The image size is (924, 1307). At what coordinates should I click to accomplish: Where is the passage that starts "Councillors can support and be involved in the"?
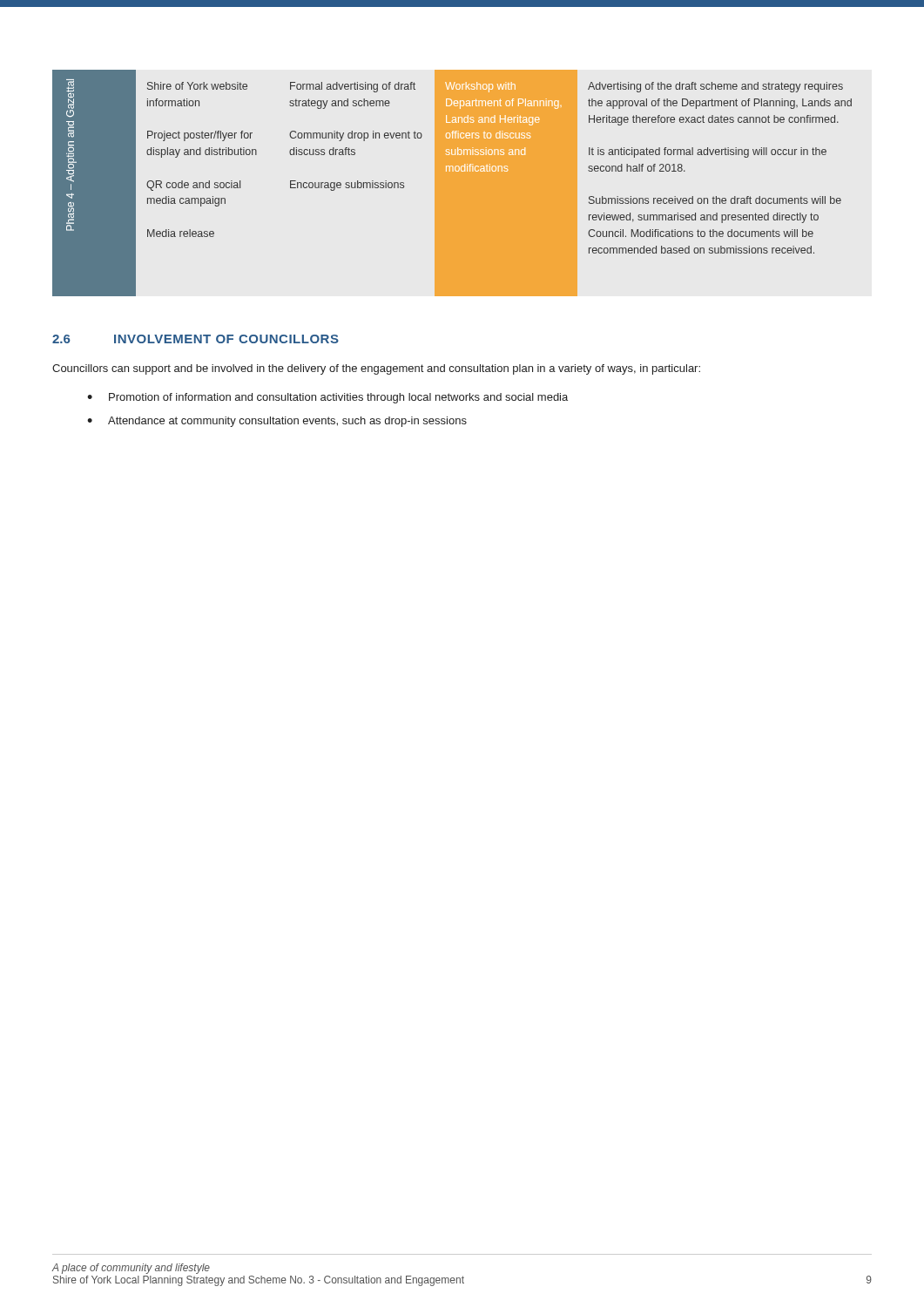coord(377,368)
